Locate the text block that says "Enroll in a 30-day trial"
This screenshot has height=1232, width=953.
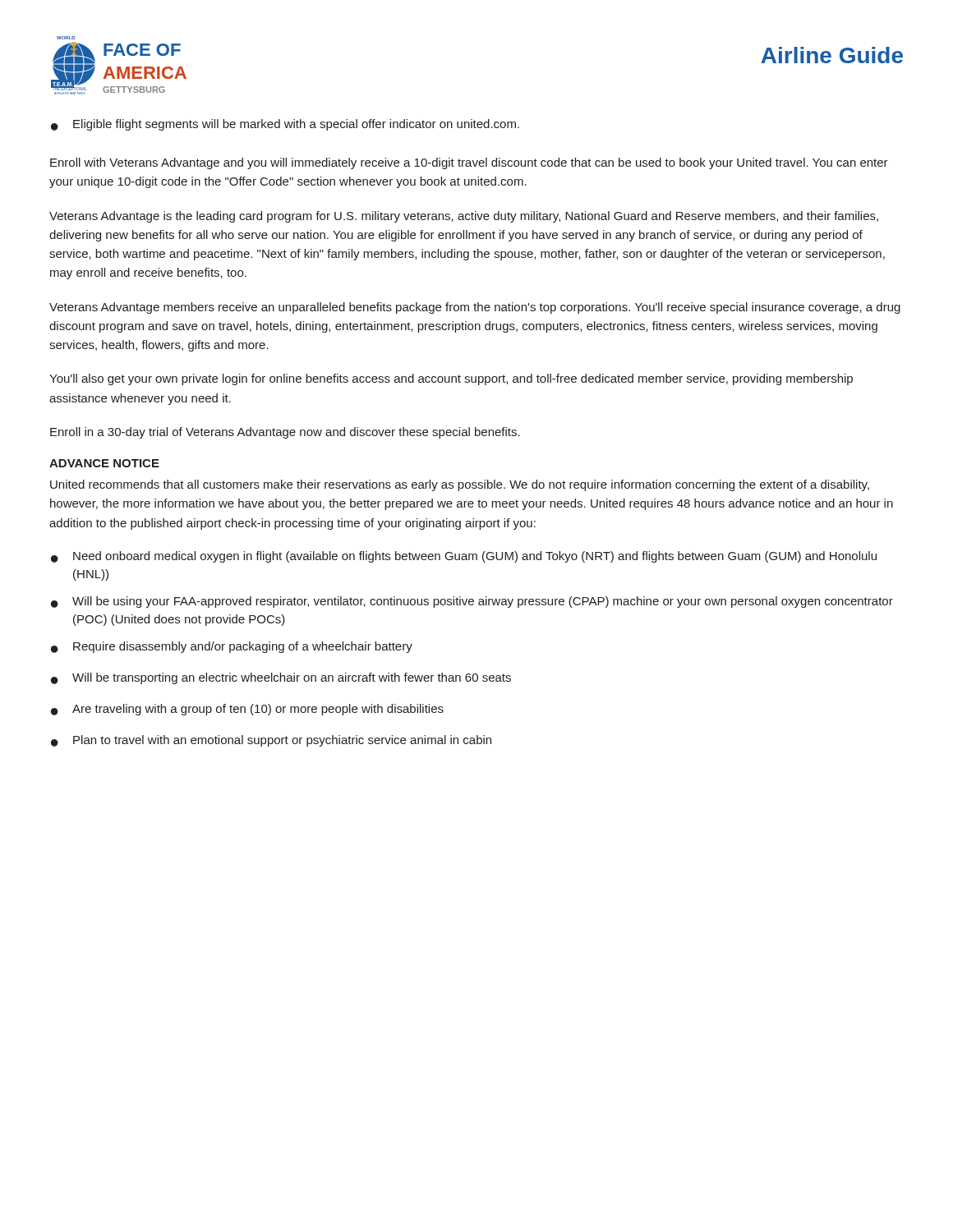pos(285,431)
